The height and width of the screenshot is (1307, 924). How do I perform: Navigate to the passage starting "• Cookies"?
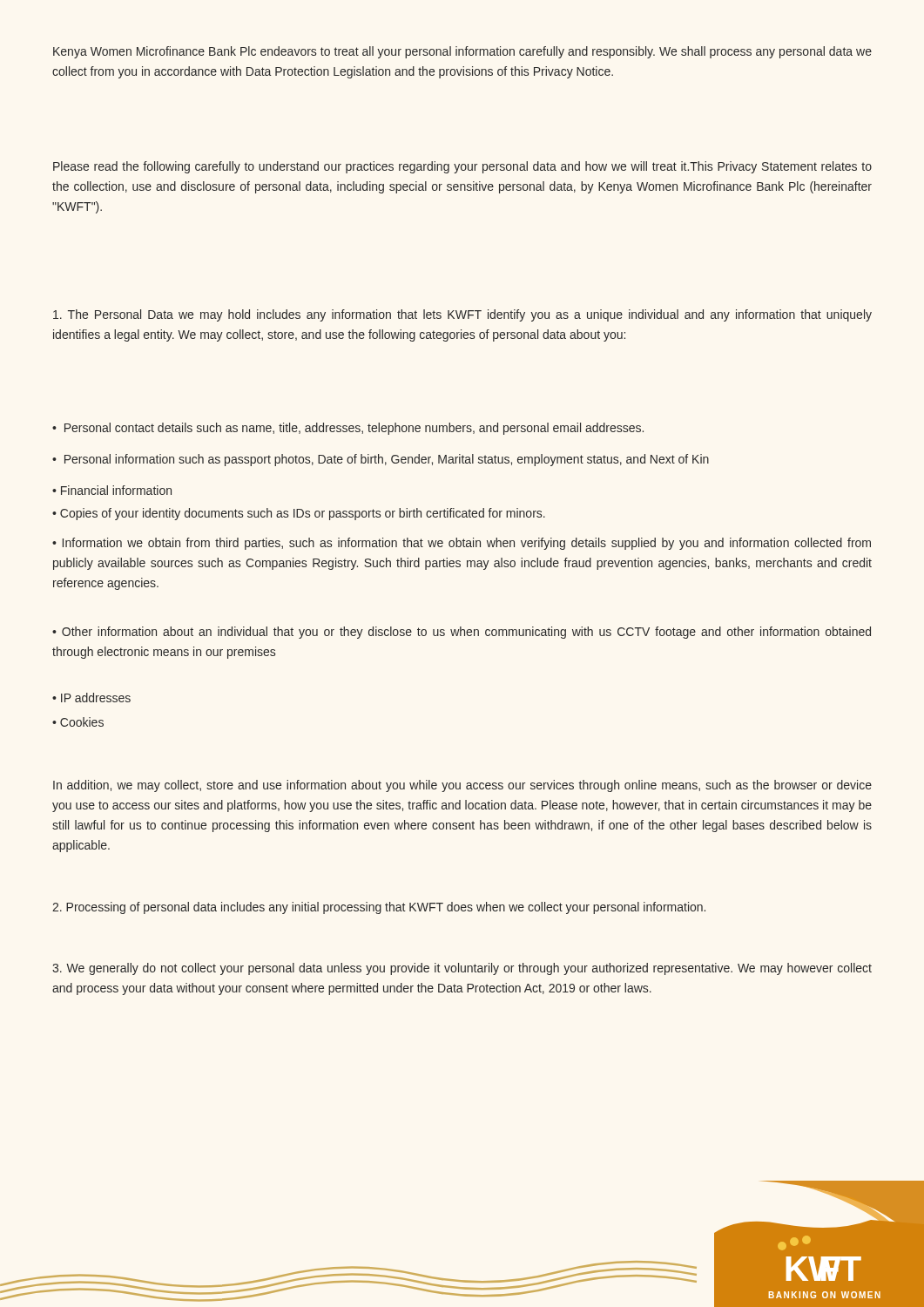coord(78,722)
